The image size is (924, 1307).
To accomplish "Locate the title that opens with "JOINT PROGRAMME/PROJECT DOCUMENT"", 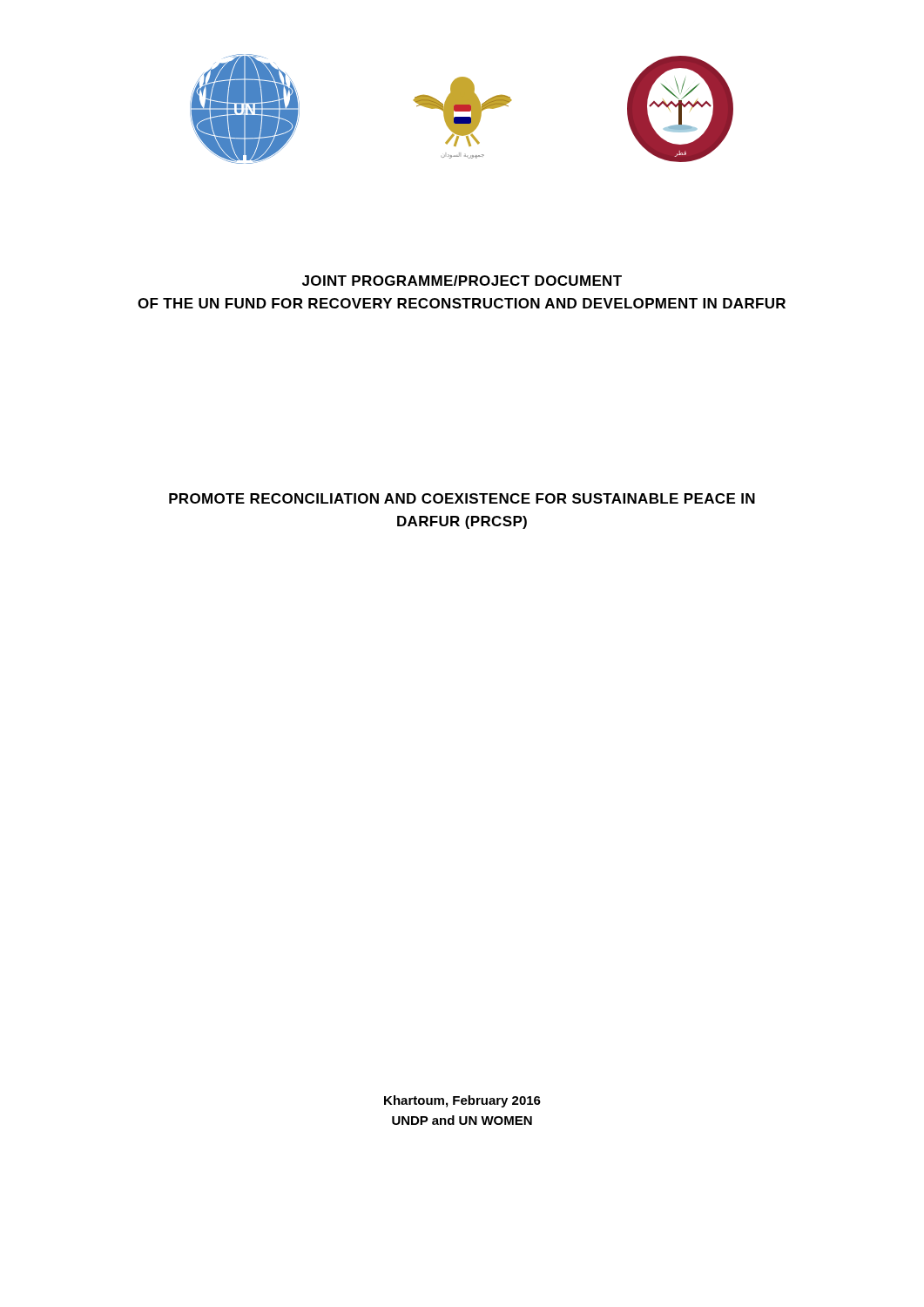I will [x=462, y=292].
